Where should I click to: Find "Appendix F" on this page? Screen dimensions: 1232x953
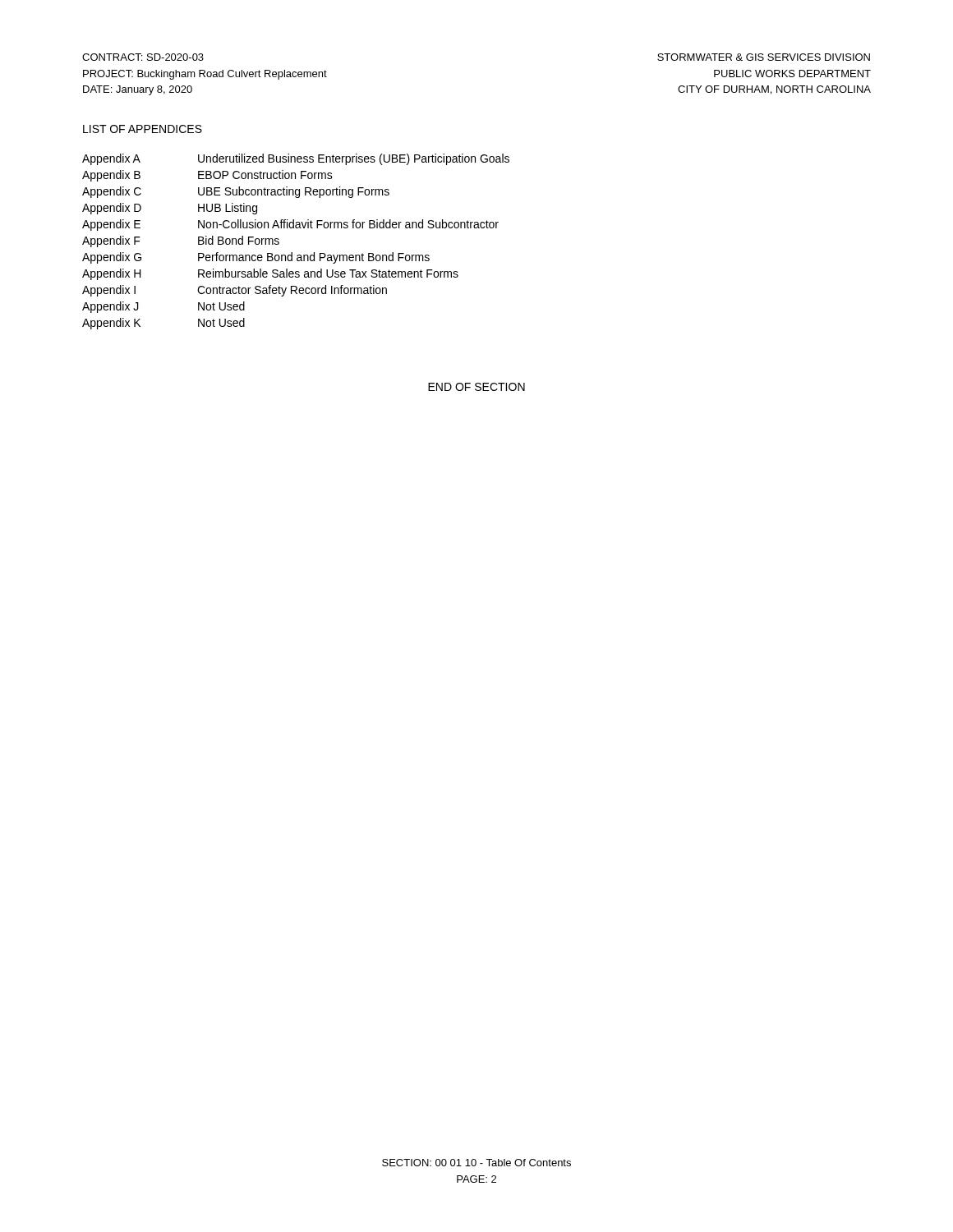coord(111,240)
